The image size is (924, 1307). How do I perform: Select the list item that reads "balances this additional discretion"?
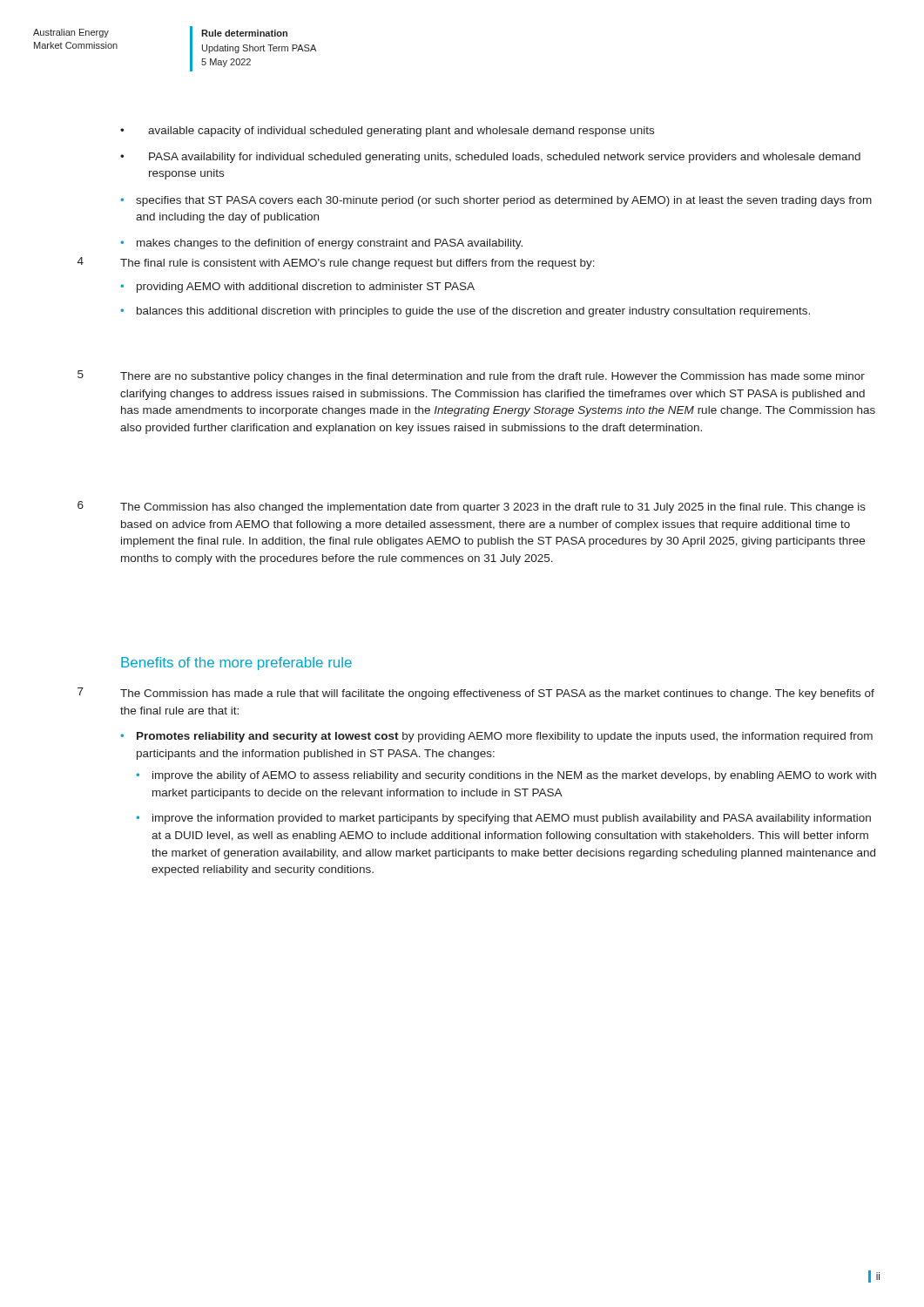pos(500,313)
